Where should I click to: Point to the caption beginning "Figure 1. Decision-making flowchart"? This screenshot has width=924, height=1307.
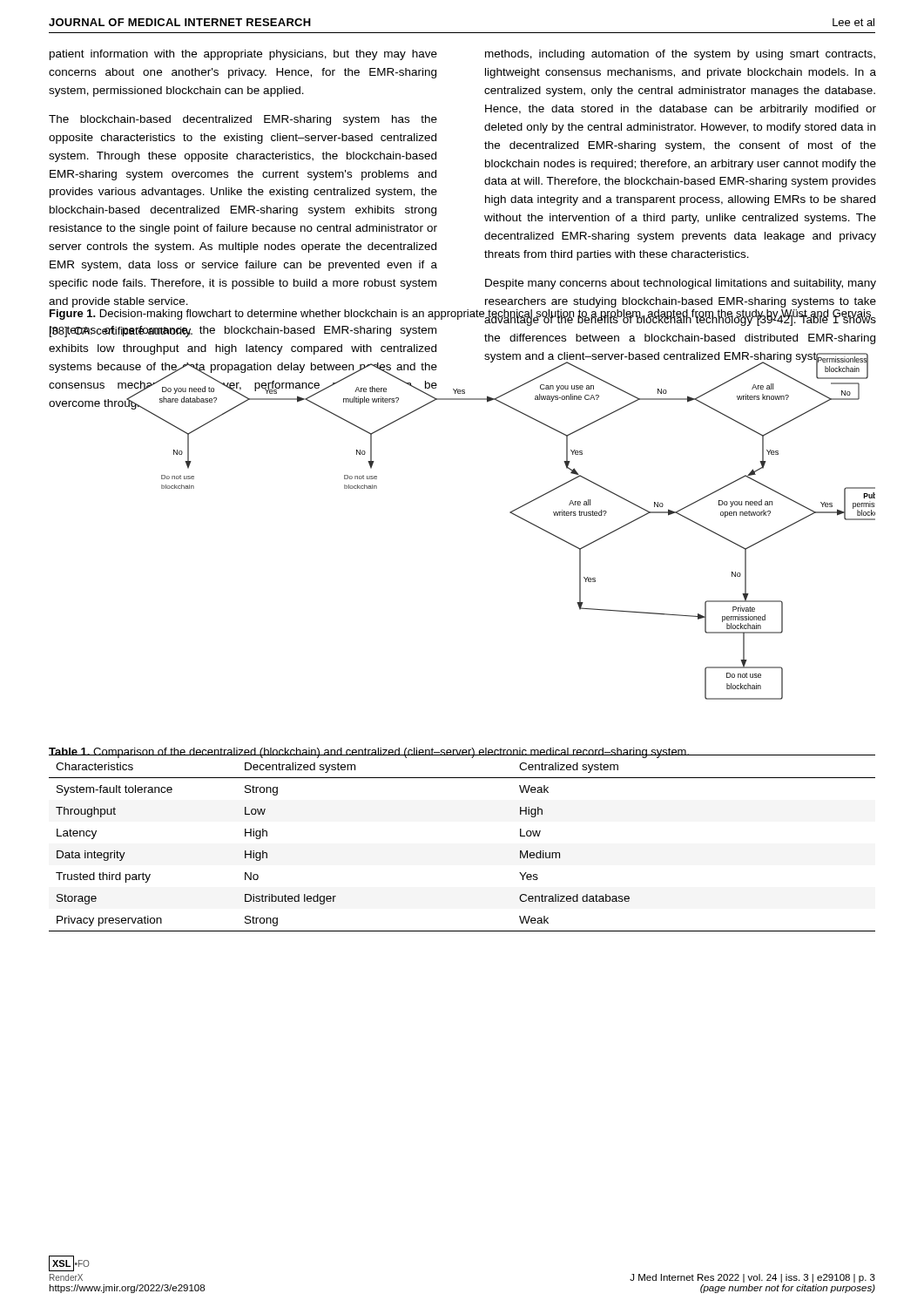(460, 322)
